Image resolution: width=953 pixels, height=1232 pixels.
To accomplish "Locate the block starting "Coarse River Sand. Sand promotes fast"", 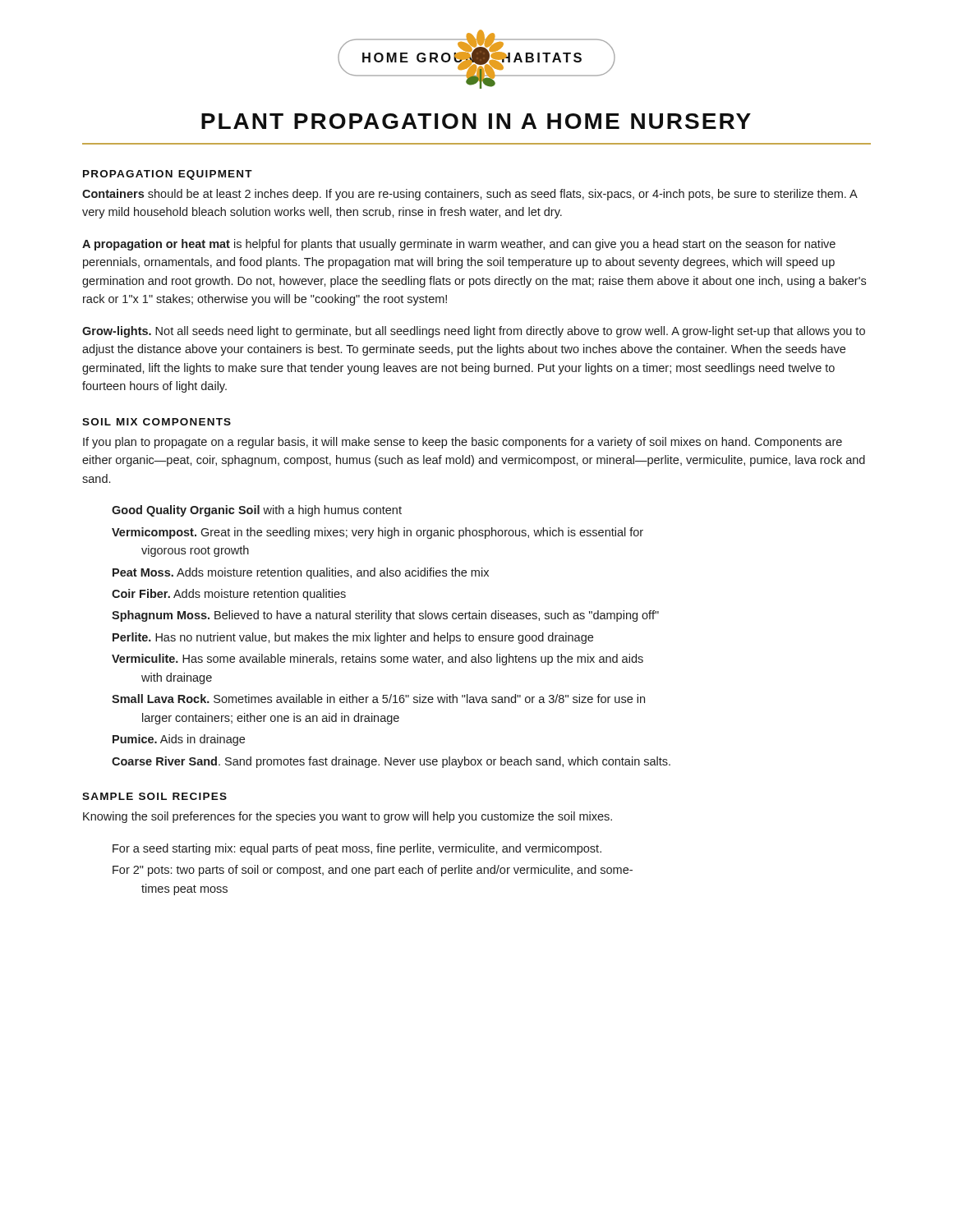I will [x=391, y=761].
